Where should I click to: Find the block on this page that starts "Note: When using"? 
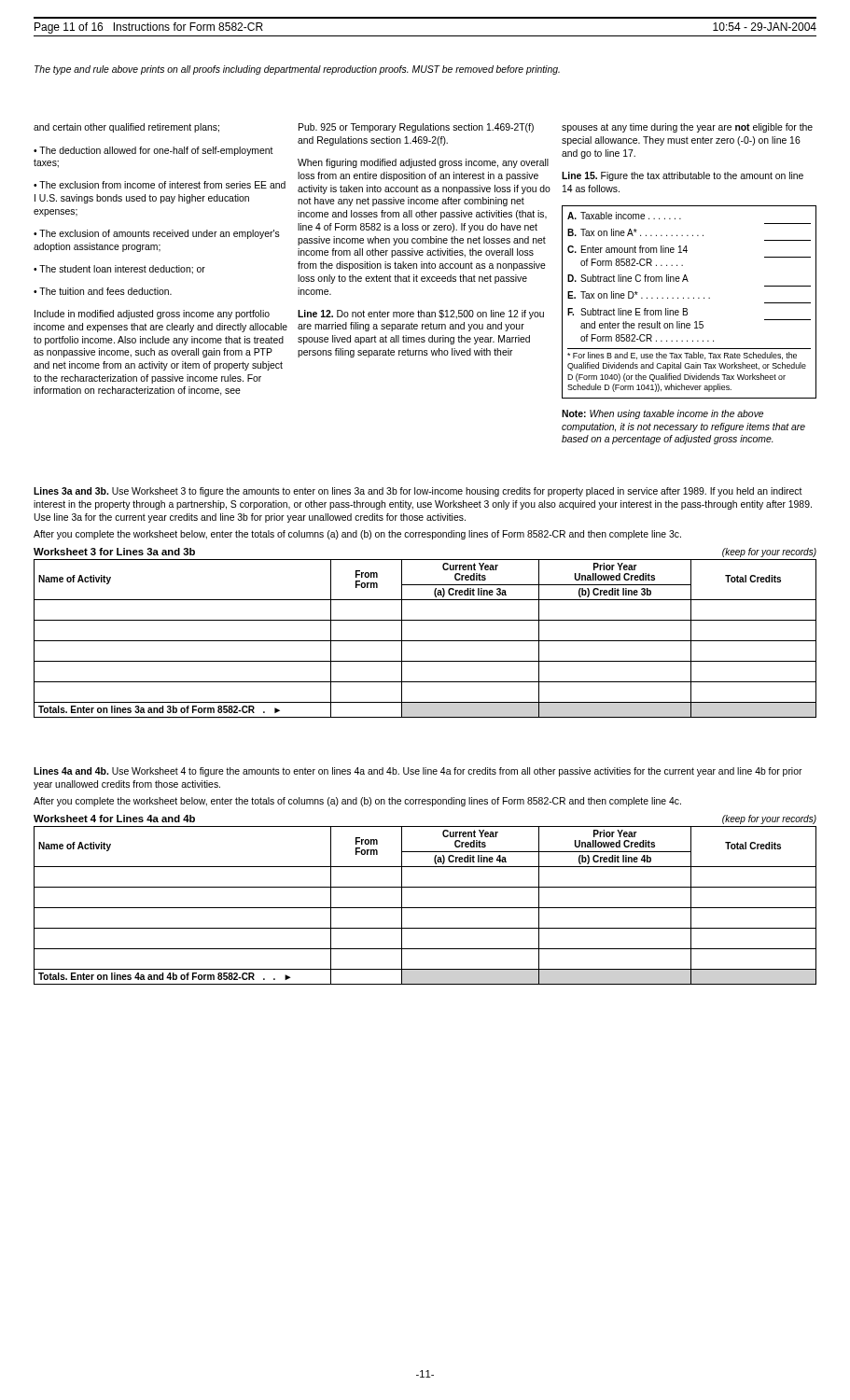point(689,427)
